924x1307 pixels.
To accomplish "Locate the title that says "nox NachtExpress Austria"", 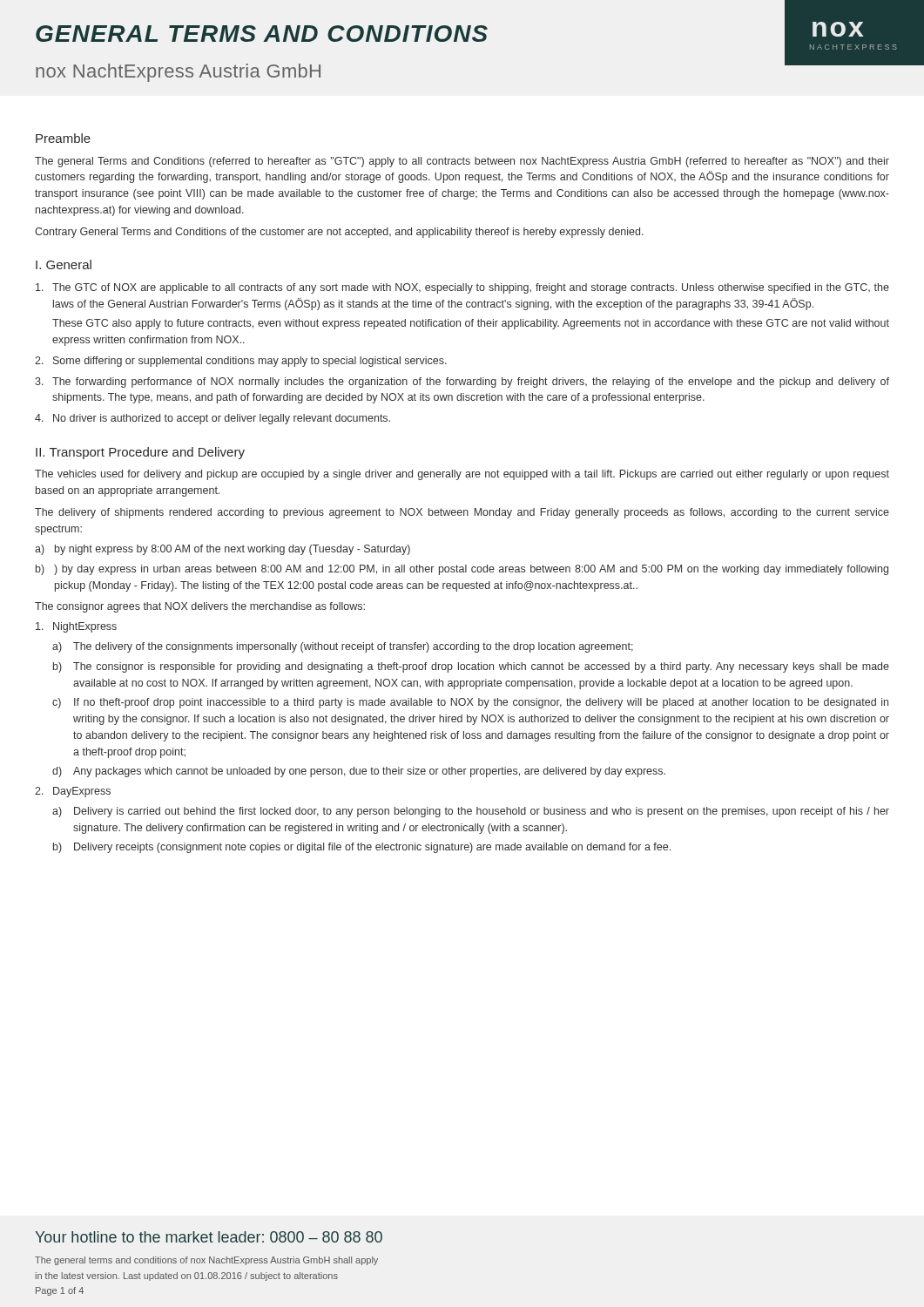I will pyautogui.click(x=179, y=71).
